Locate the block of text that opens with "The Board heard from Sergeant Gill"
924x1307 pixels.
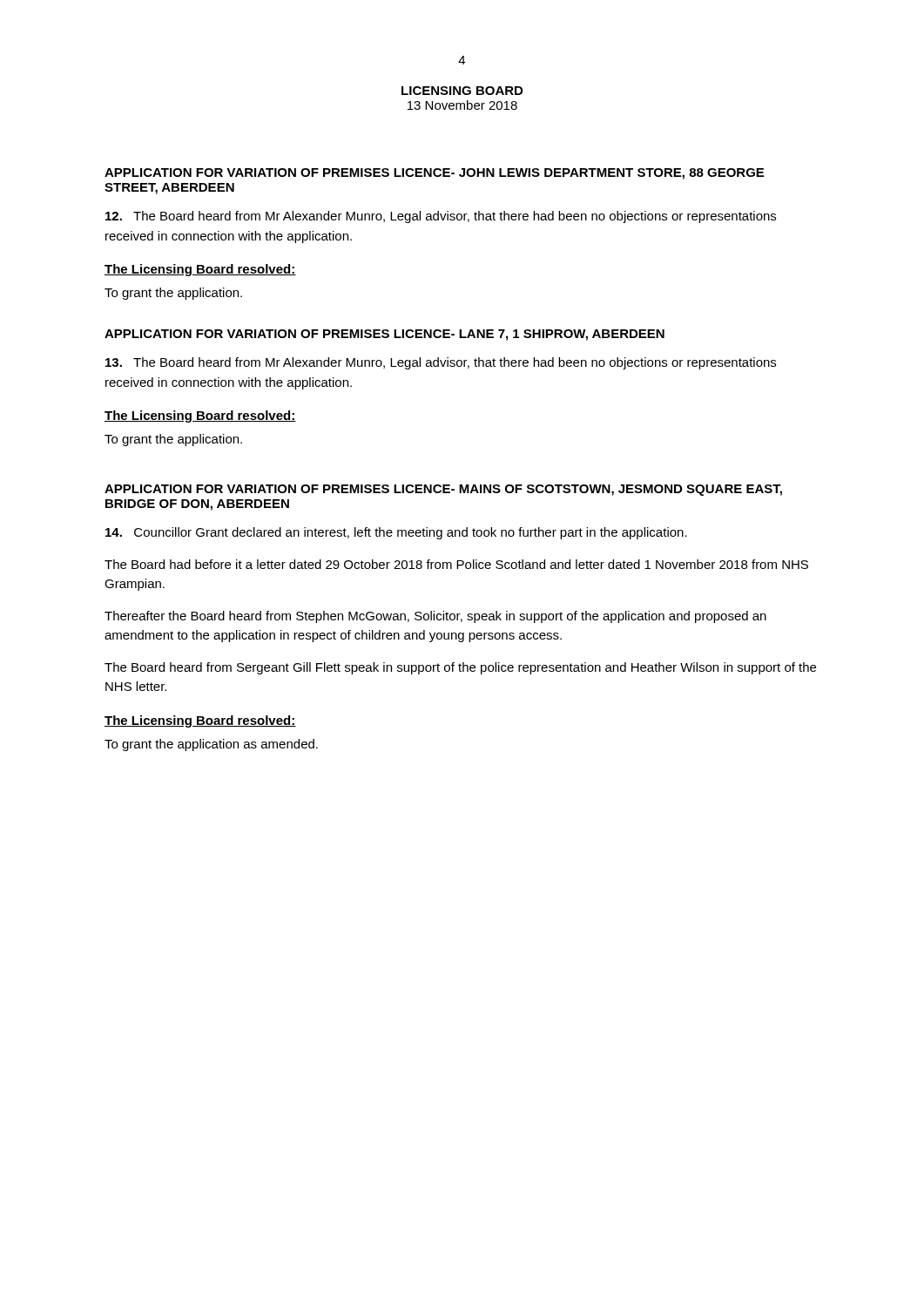coord(461,676)
